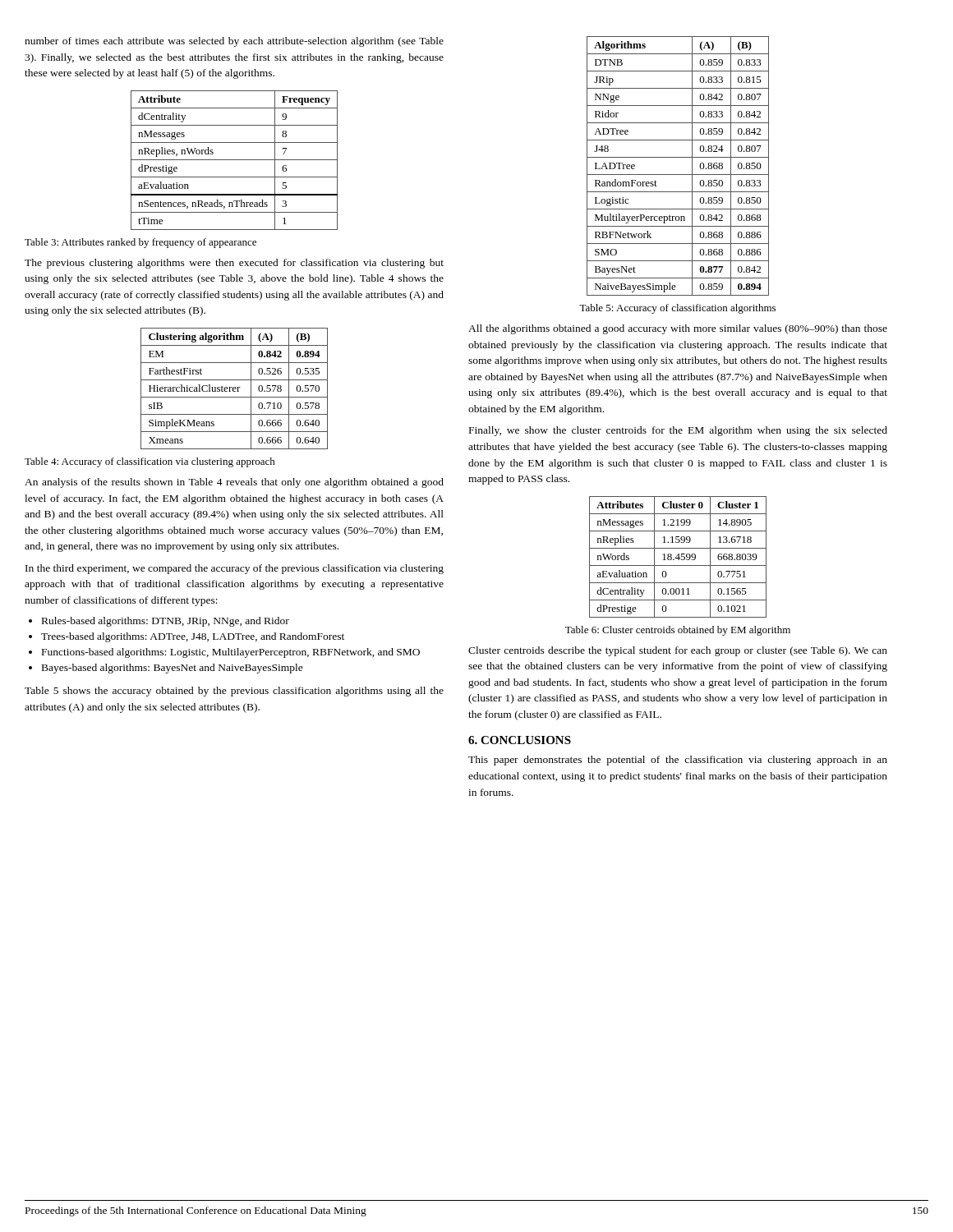Point to the block beginning "This paper demonstrates the"
Image resolution: width=953 pixels, height=1232 pixels.
pos(678,776)
